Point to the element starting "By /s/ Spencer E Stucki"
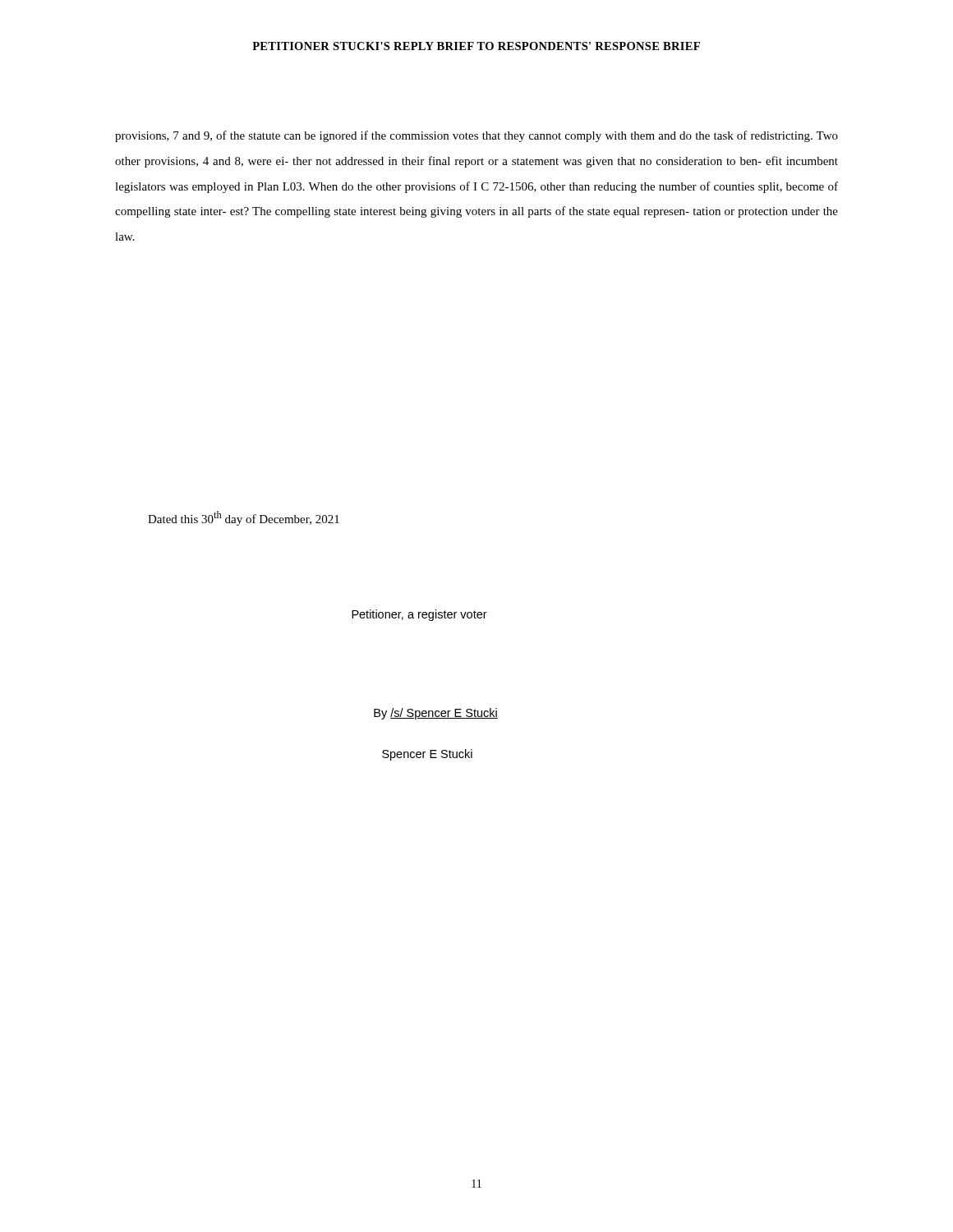Screen dimensions: 1232x953 pyautogui.click(x=435, y=713)
